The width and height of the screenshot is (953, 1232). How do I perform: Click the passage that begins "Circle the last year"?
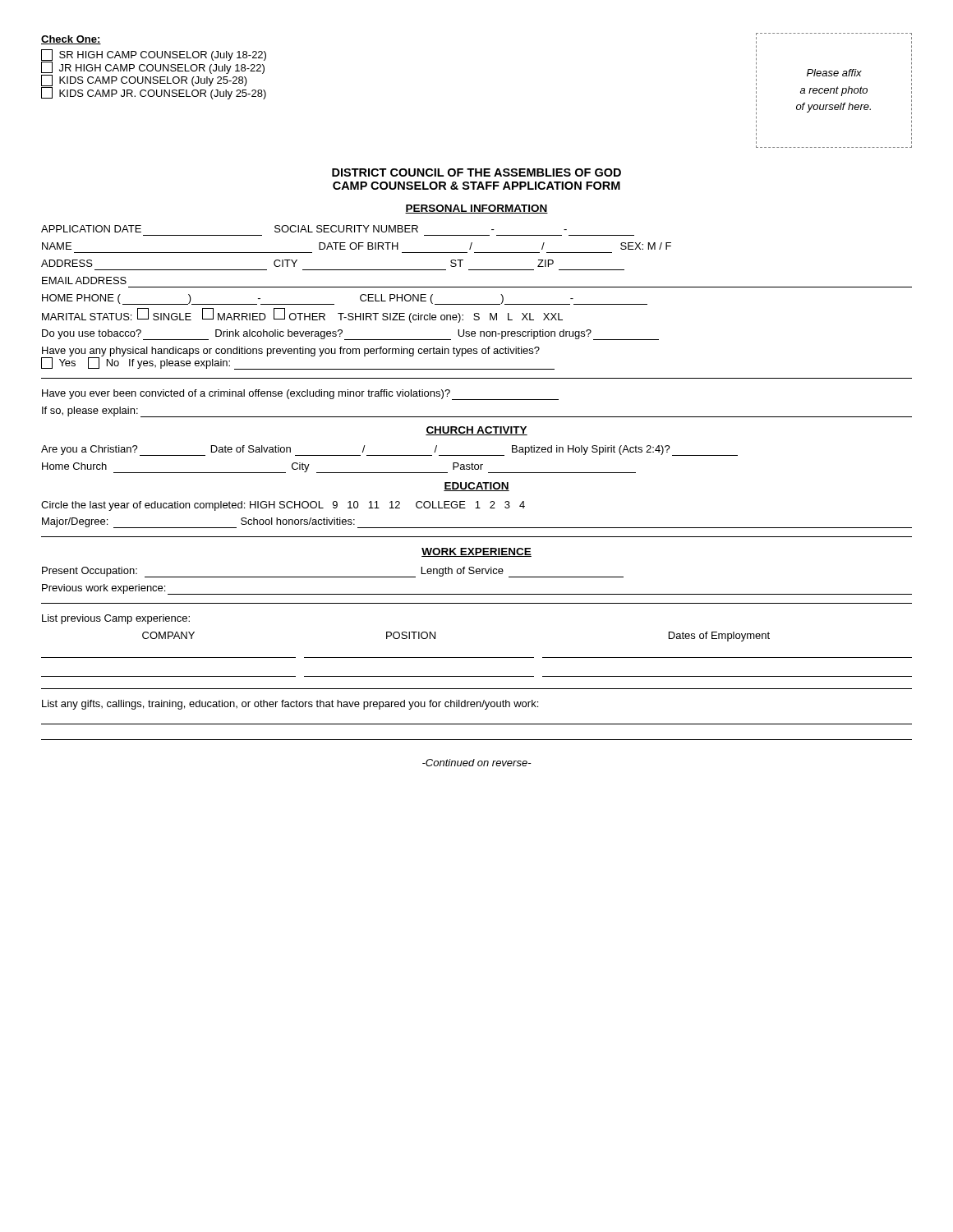[x=283, y=505]
